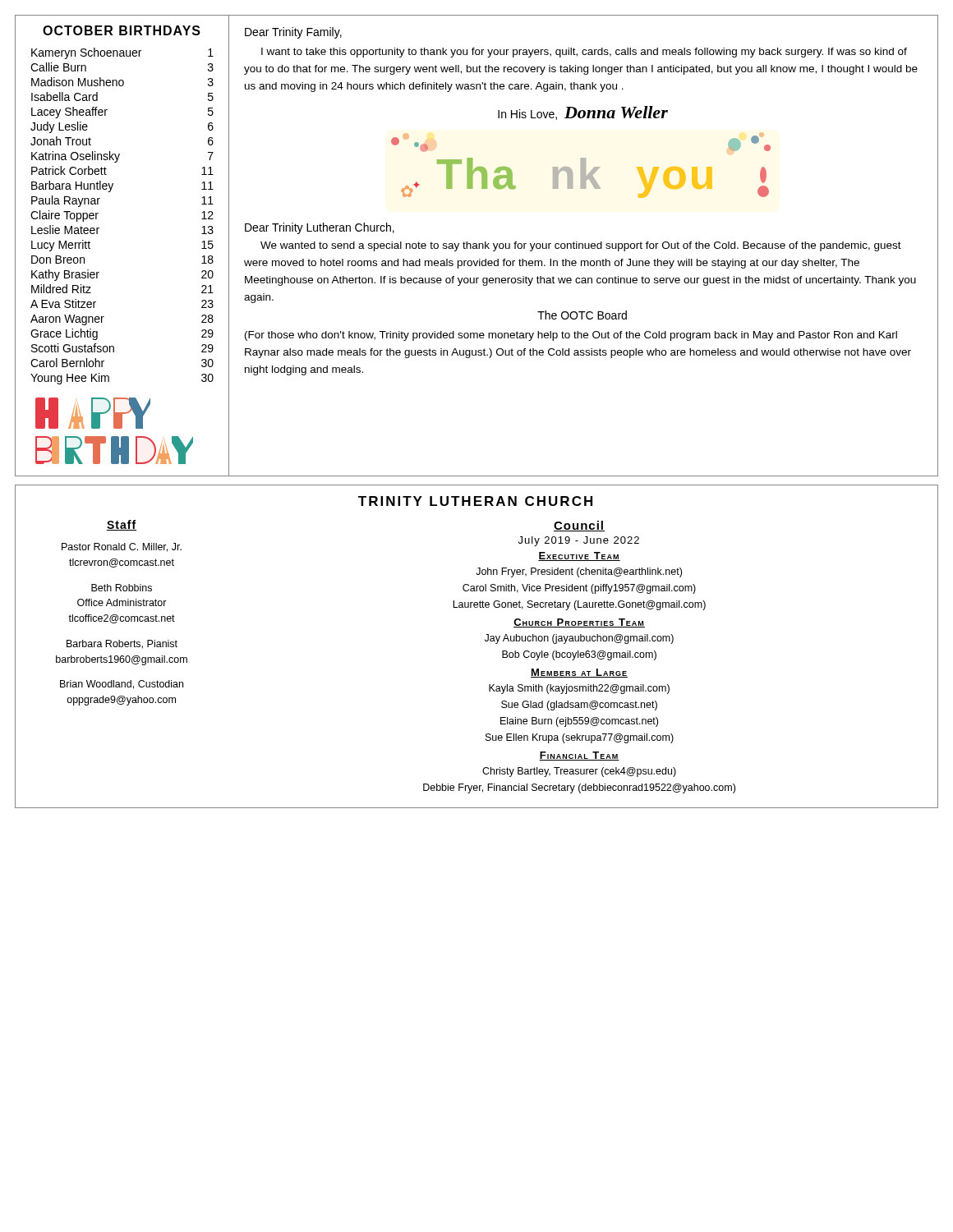Point to the element starting "Debbie Fryer, Financial Secretary (debbieconrad19522@yahoo.com)"
This screenshot has height=1232, width=953.
click(x=579, y=788)
